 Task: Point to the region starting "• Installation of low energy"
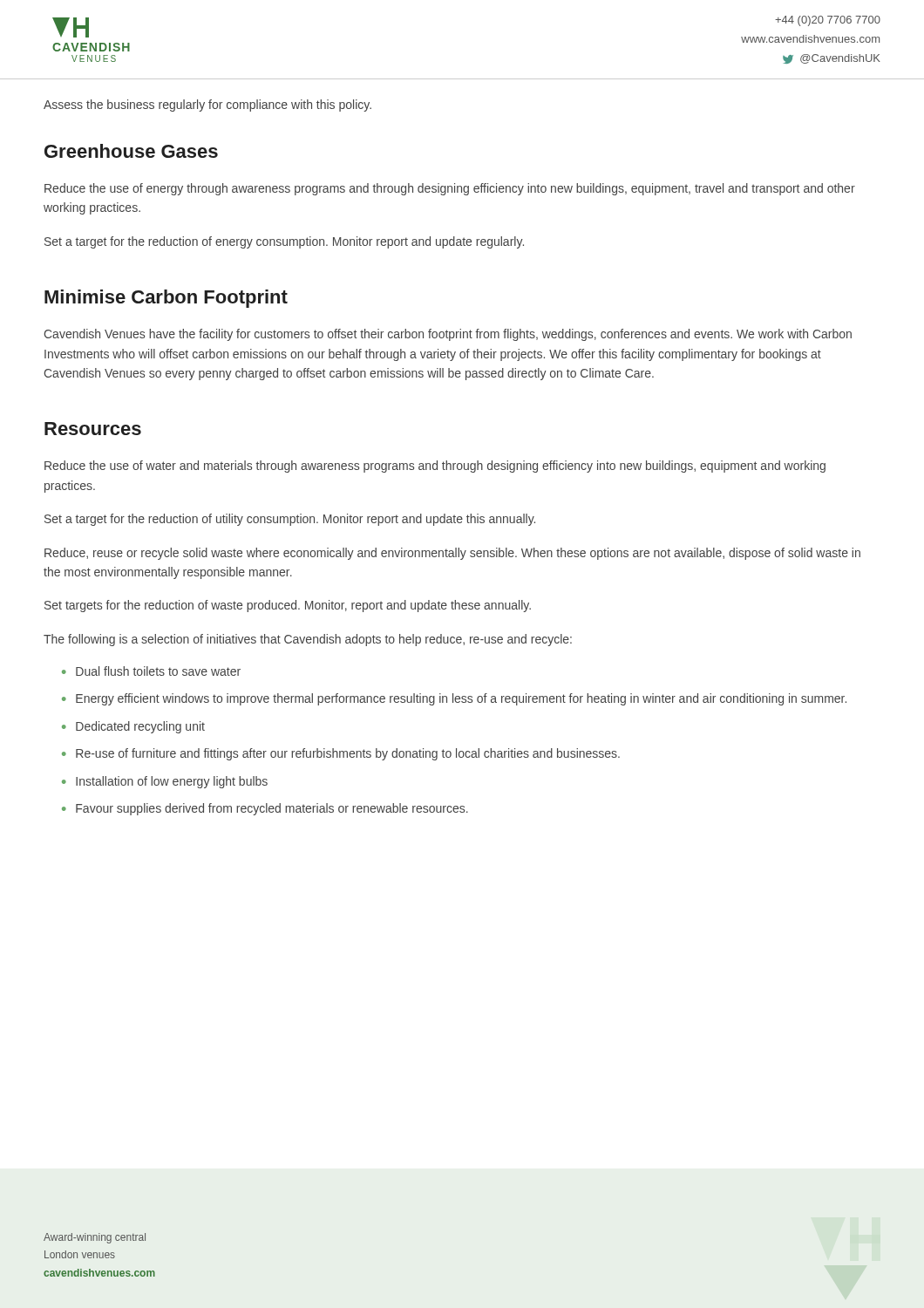click(x=164, y=782)
